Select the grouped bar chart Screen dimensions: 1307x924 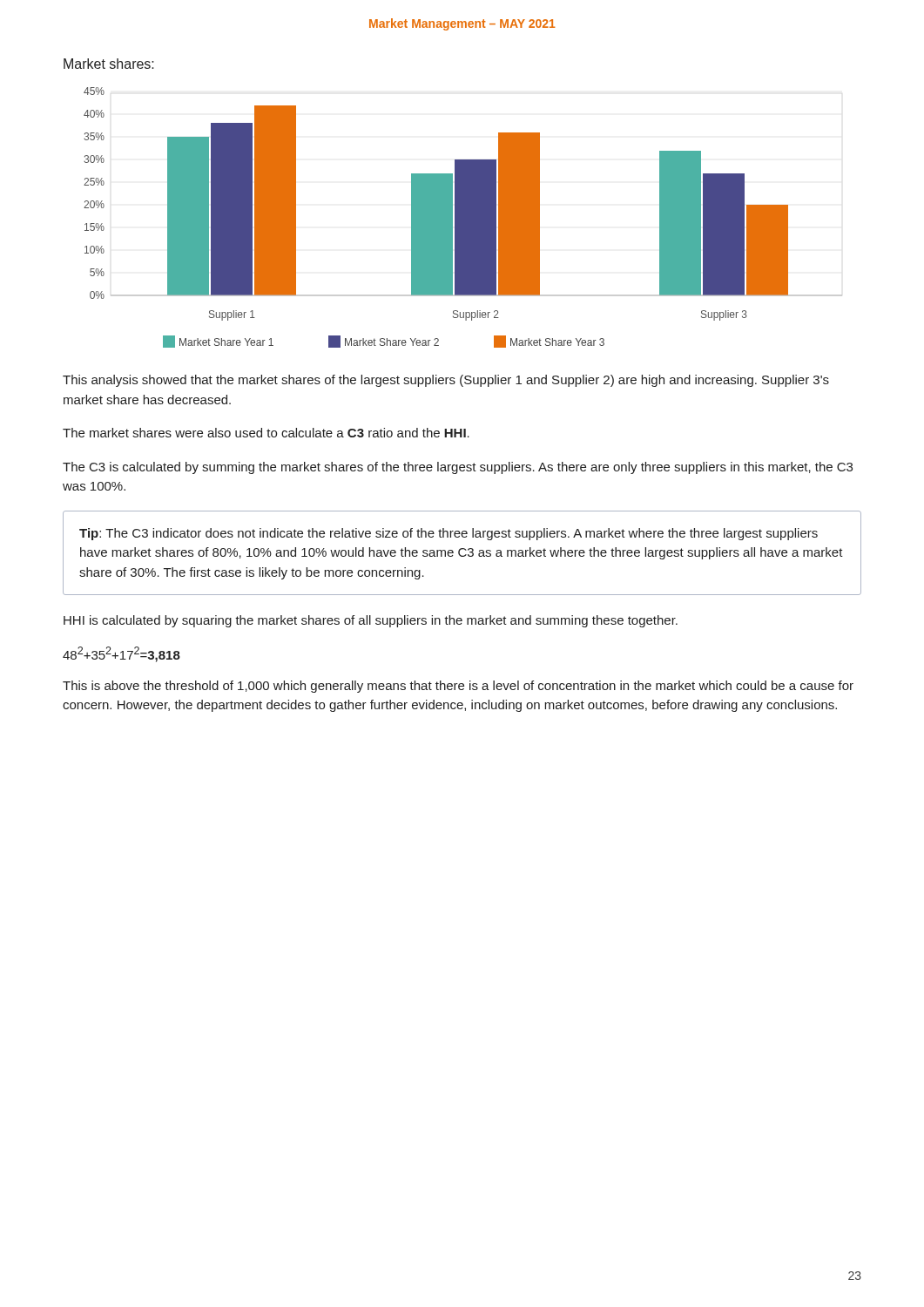pyautogui.click(x=462, y=220)
